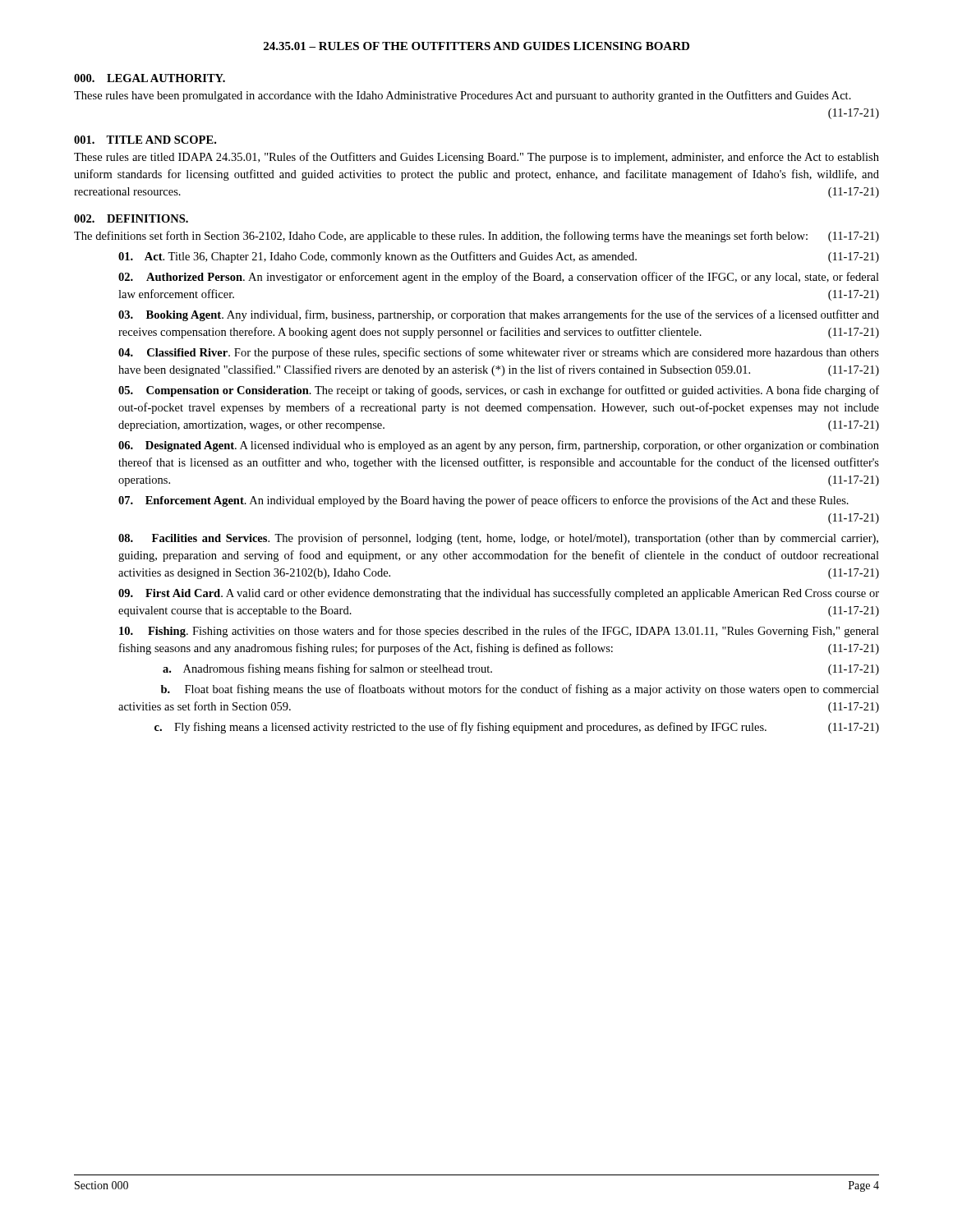Screen dimensions: 1232x953
Task: Point to the block starting "08. Facilities and Services. The provision"
Action: [x=499, y=557]
